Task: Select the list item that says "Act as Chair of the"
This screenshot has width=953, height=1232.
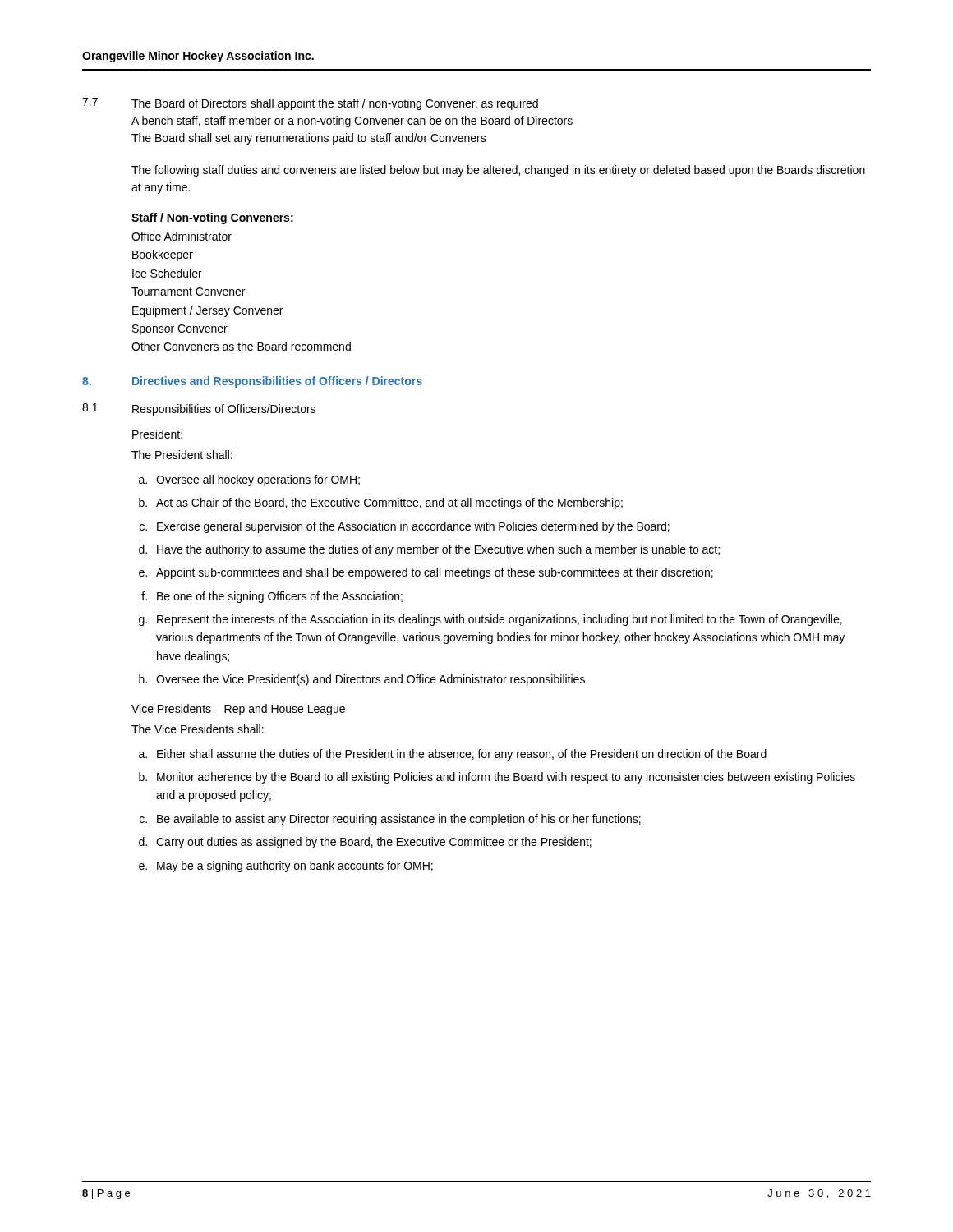Action: point(390,503)
